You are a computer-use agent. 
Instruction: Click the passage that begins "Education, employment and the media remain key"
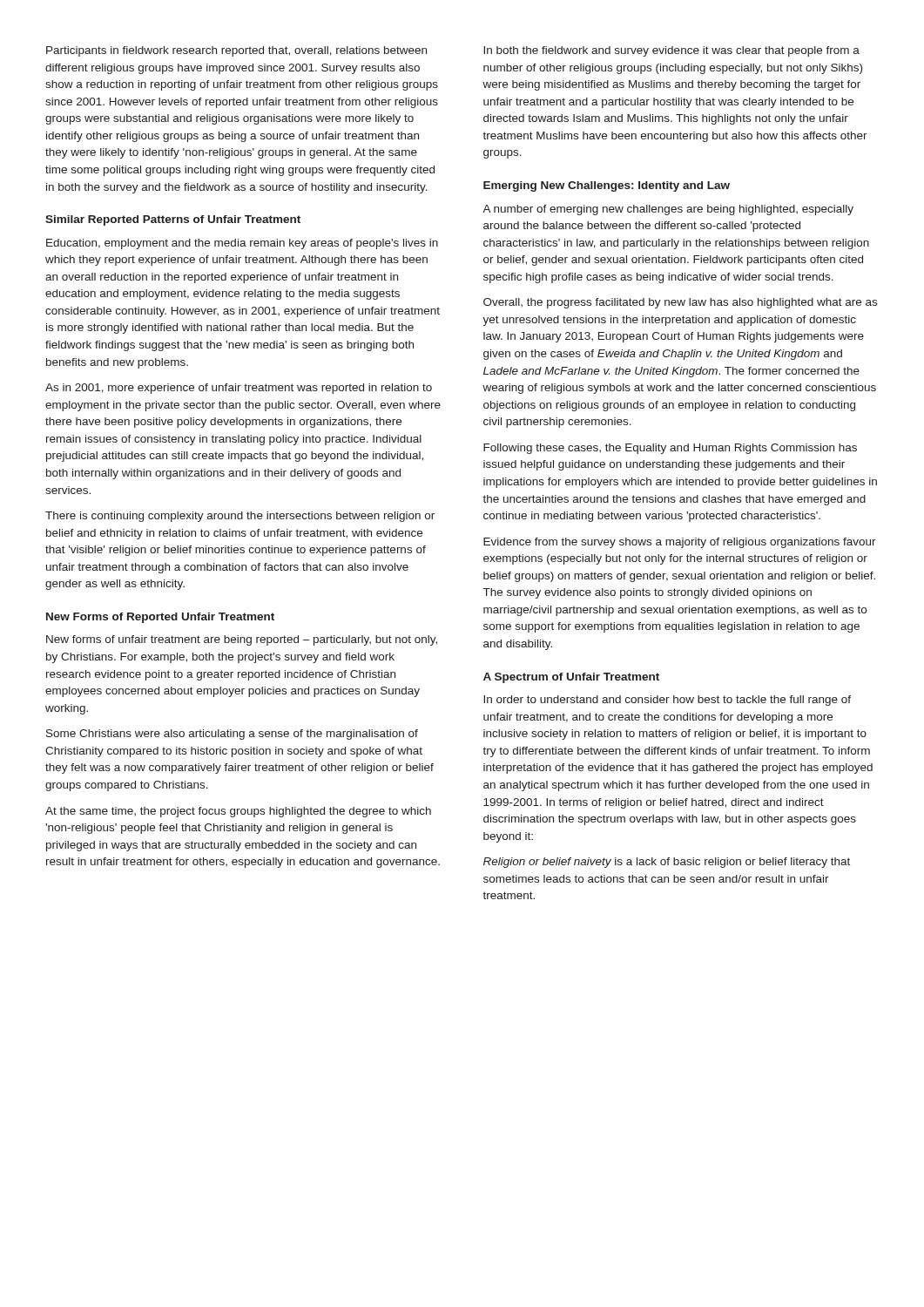(x=243, y=302)
